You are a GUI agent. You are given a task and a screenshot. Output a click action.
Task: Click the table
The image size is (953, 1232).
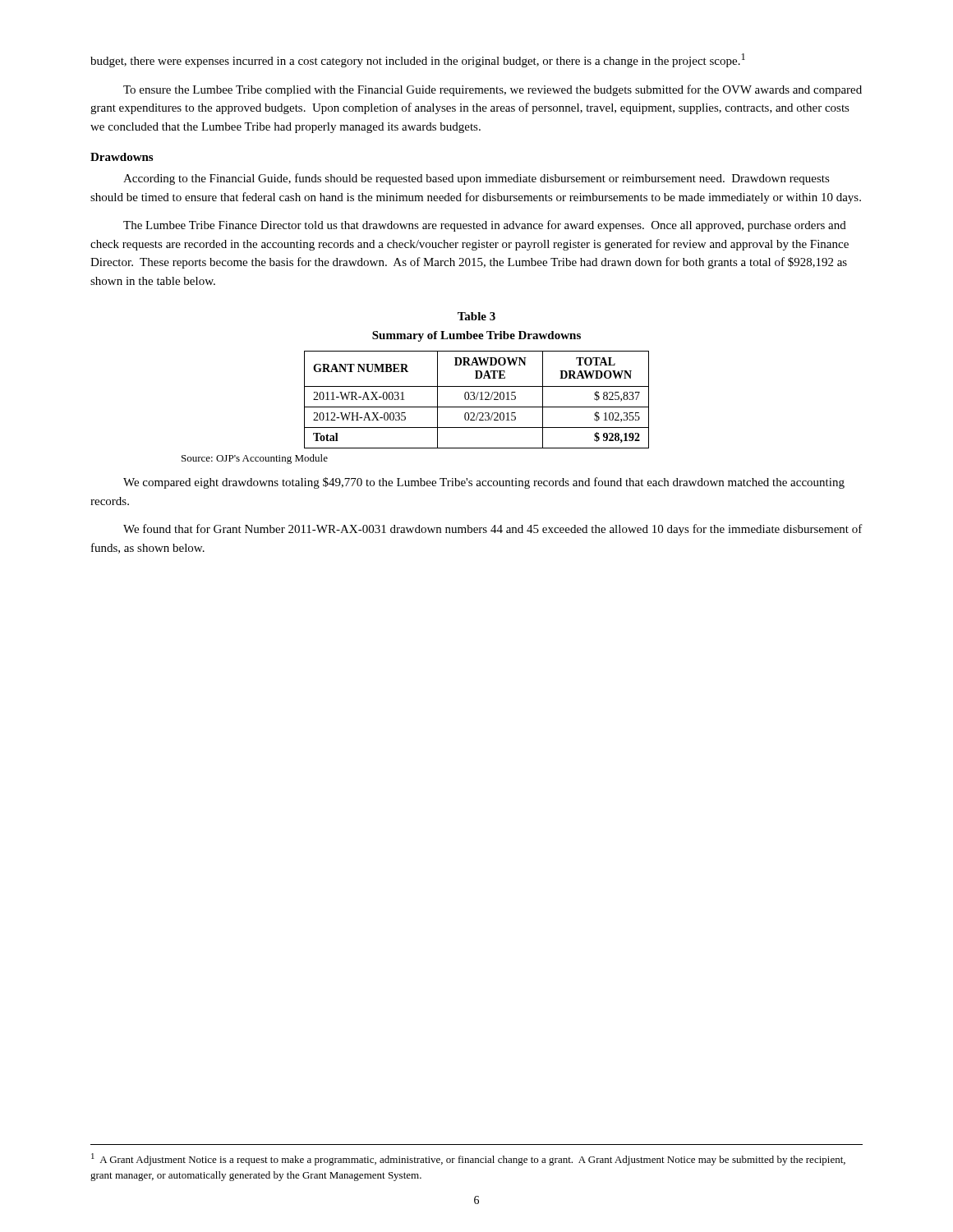pyautogui.click(x=476, y=400)
